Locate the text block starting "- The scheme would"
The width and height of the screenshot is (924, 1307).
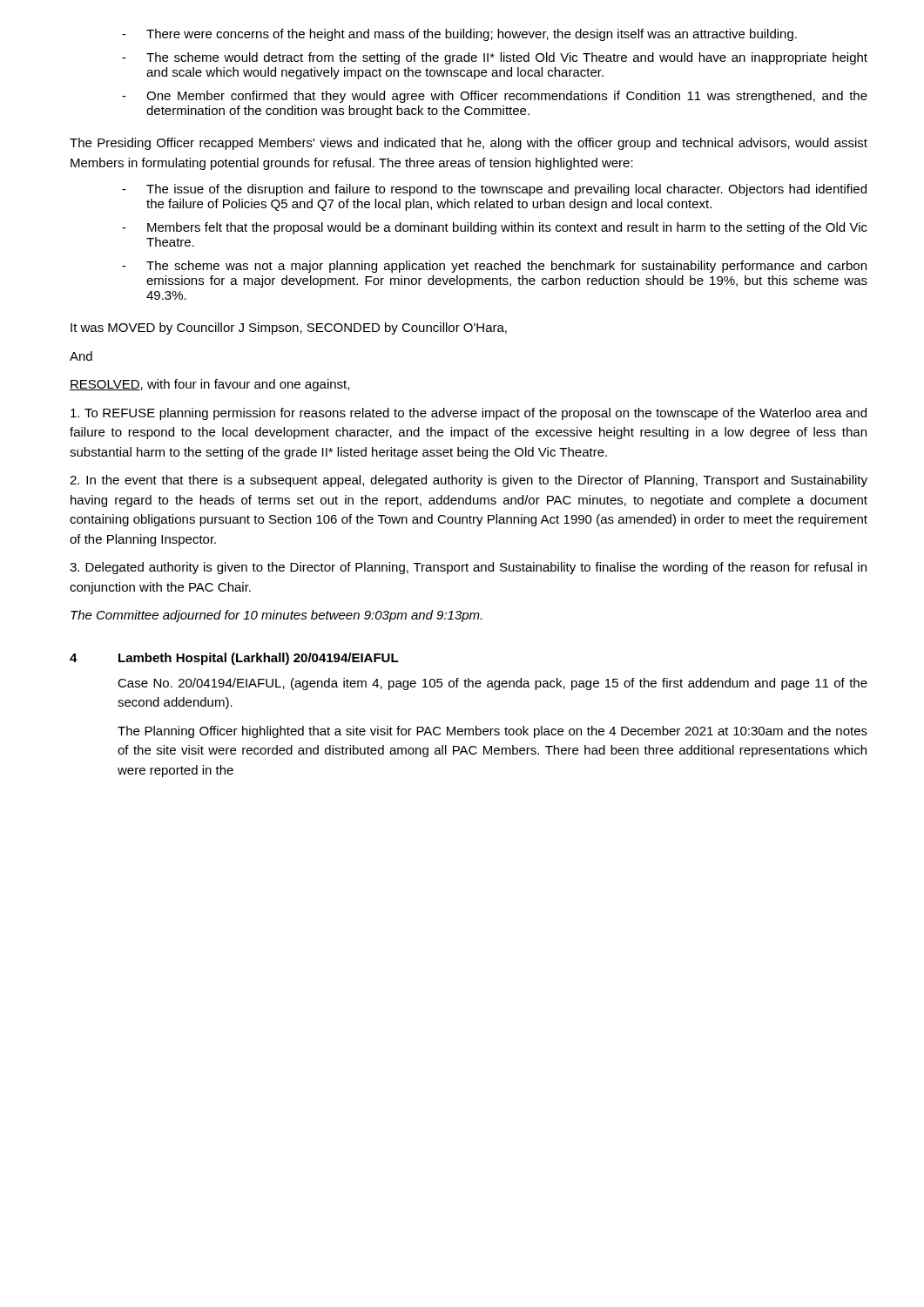point(495,65)
